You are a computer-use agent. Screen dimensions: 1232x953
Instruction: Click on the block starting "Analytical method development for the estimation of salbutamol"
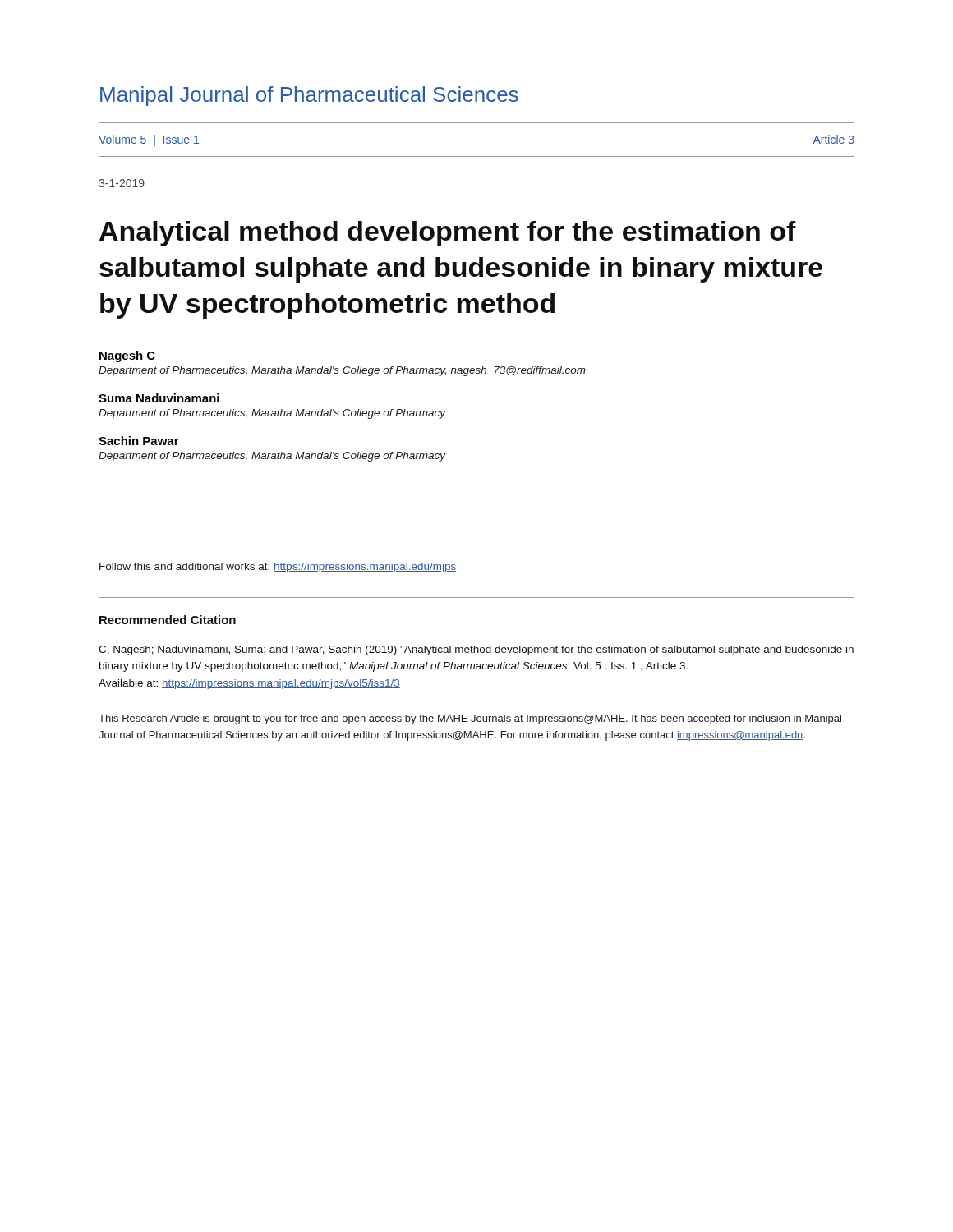point(476,267)
